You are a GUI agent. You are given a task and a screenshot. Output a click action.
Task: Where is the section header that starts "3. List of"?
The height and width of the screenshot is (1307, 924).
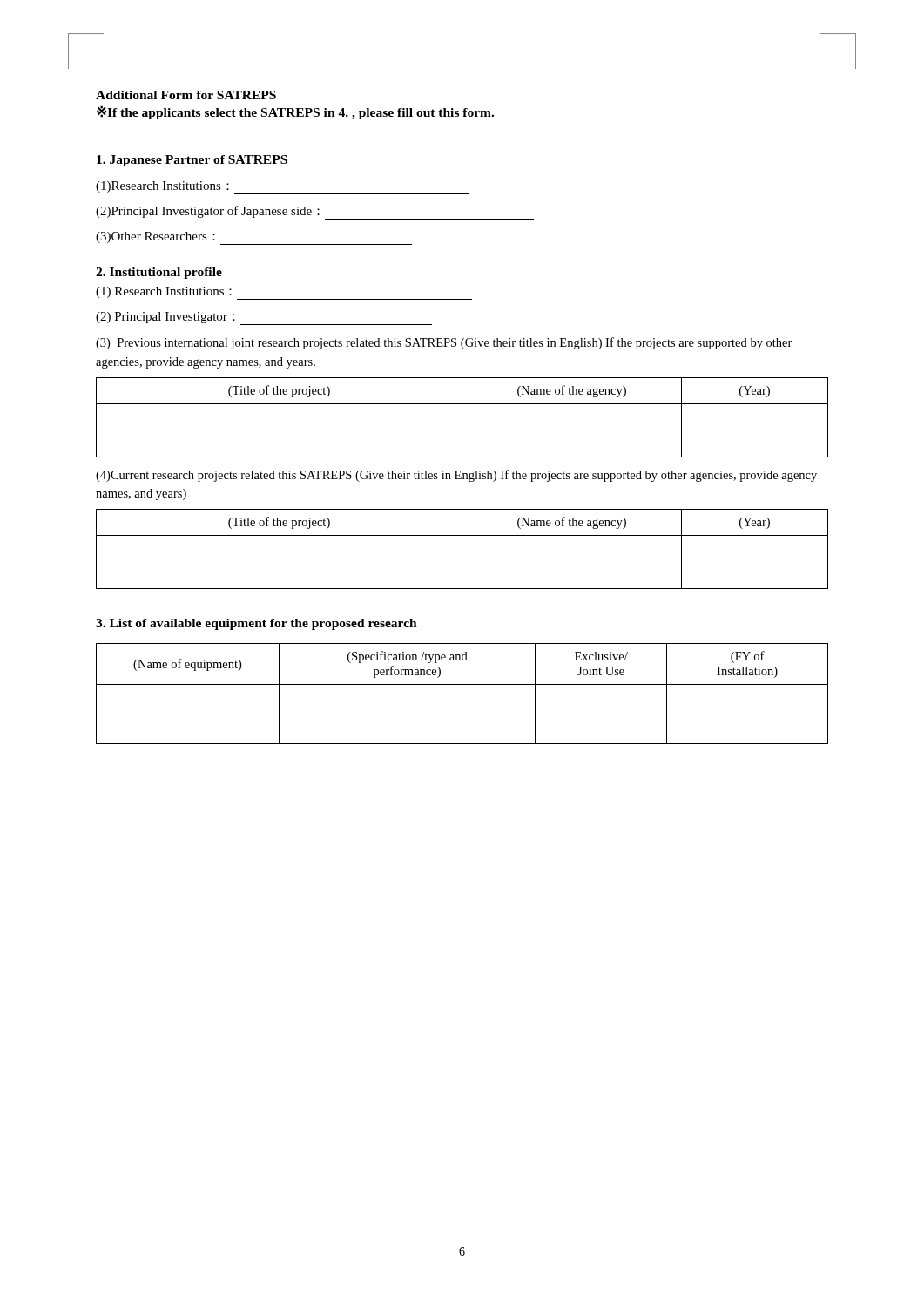coord(256,623)
